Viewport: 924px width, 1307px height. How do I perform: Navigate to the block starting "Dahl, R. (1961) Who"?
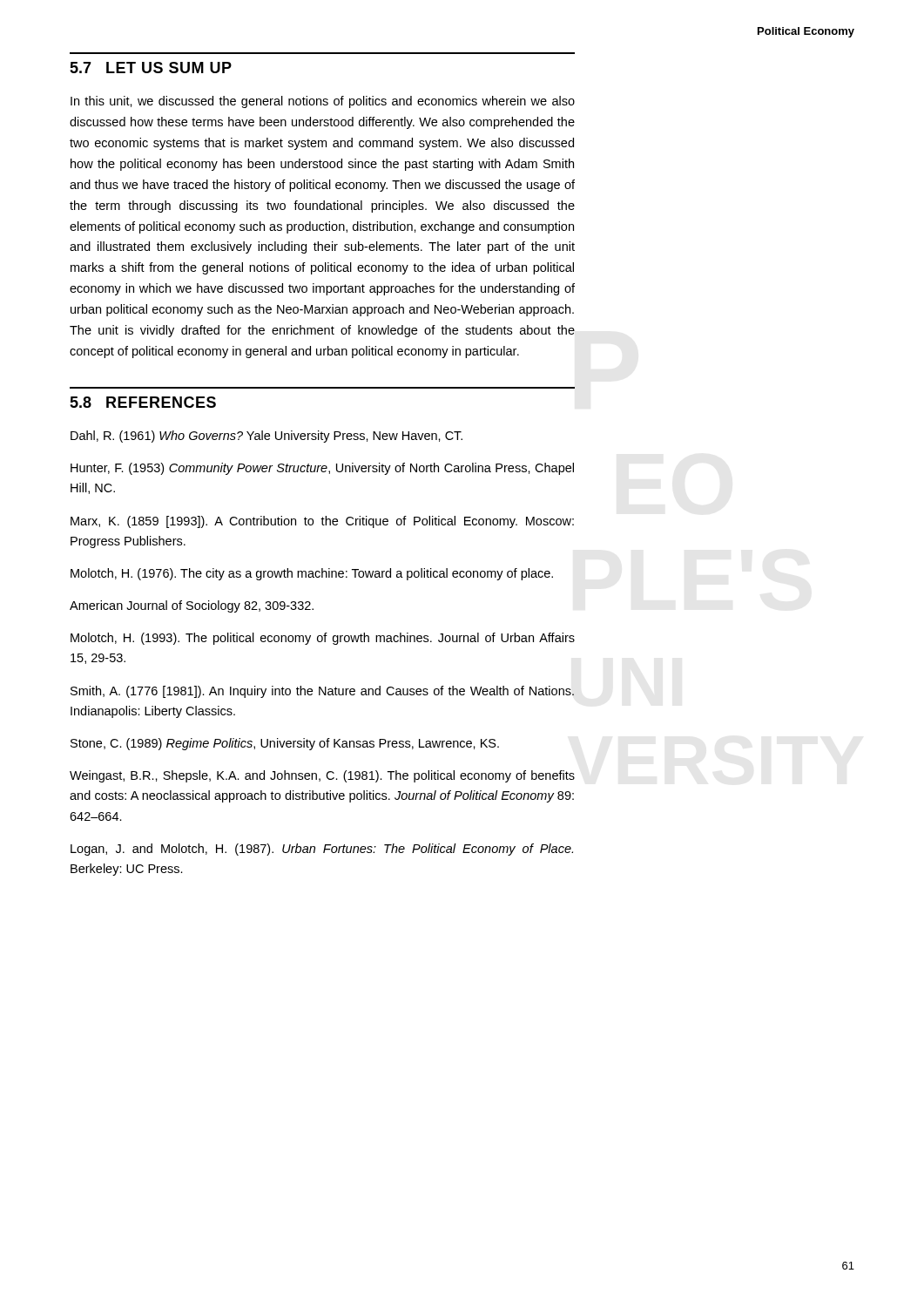[x=267, y=436]
